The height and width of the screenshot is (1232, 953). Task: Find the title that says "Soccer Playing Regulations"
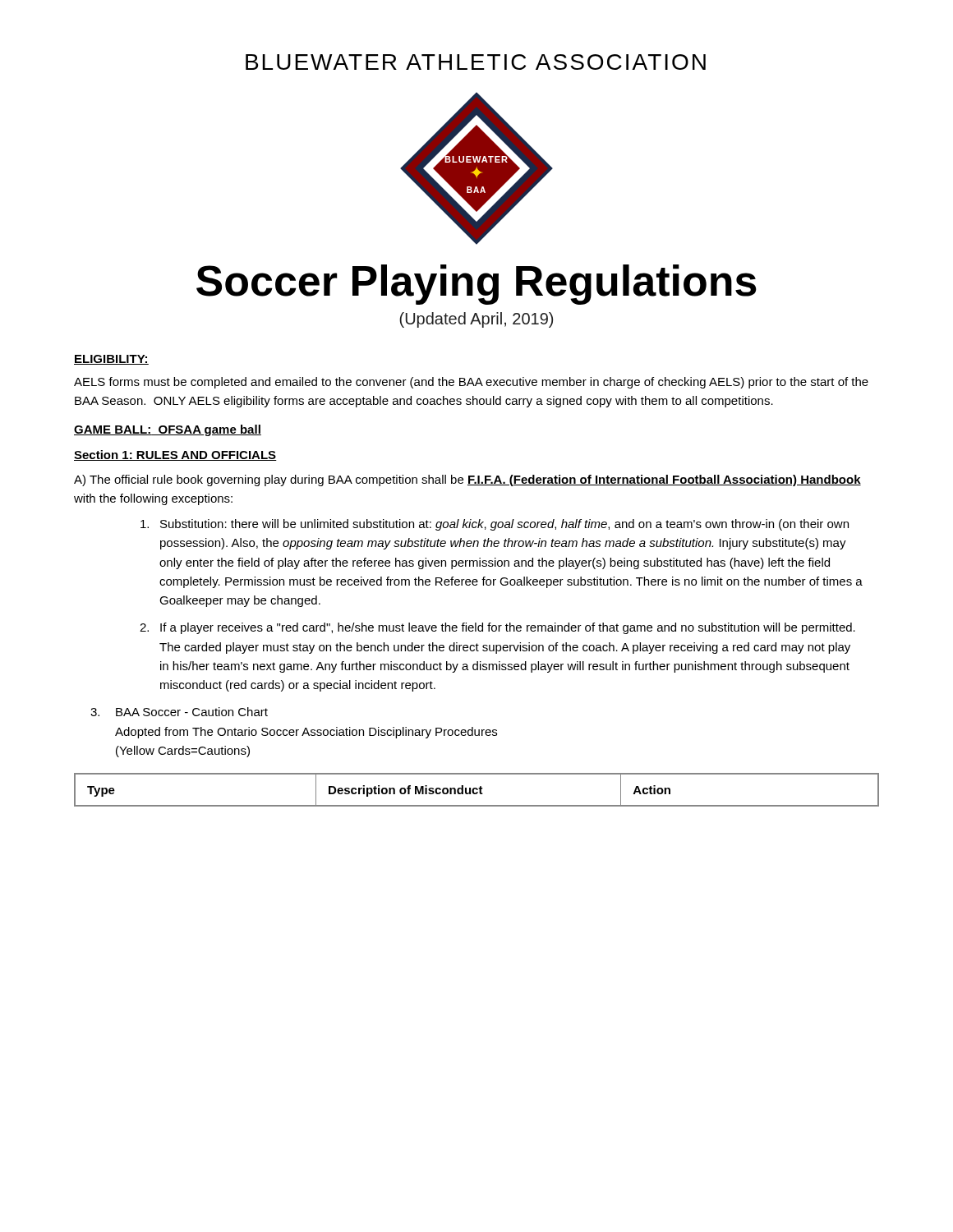pos(476,281)
